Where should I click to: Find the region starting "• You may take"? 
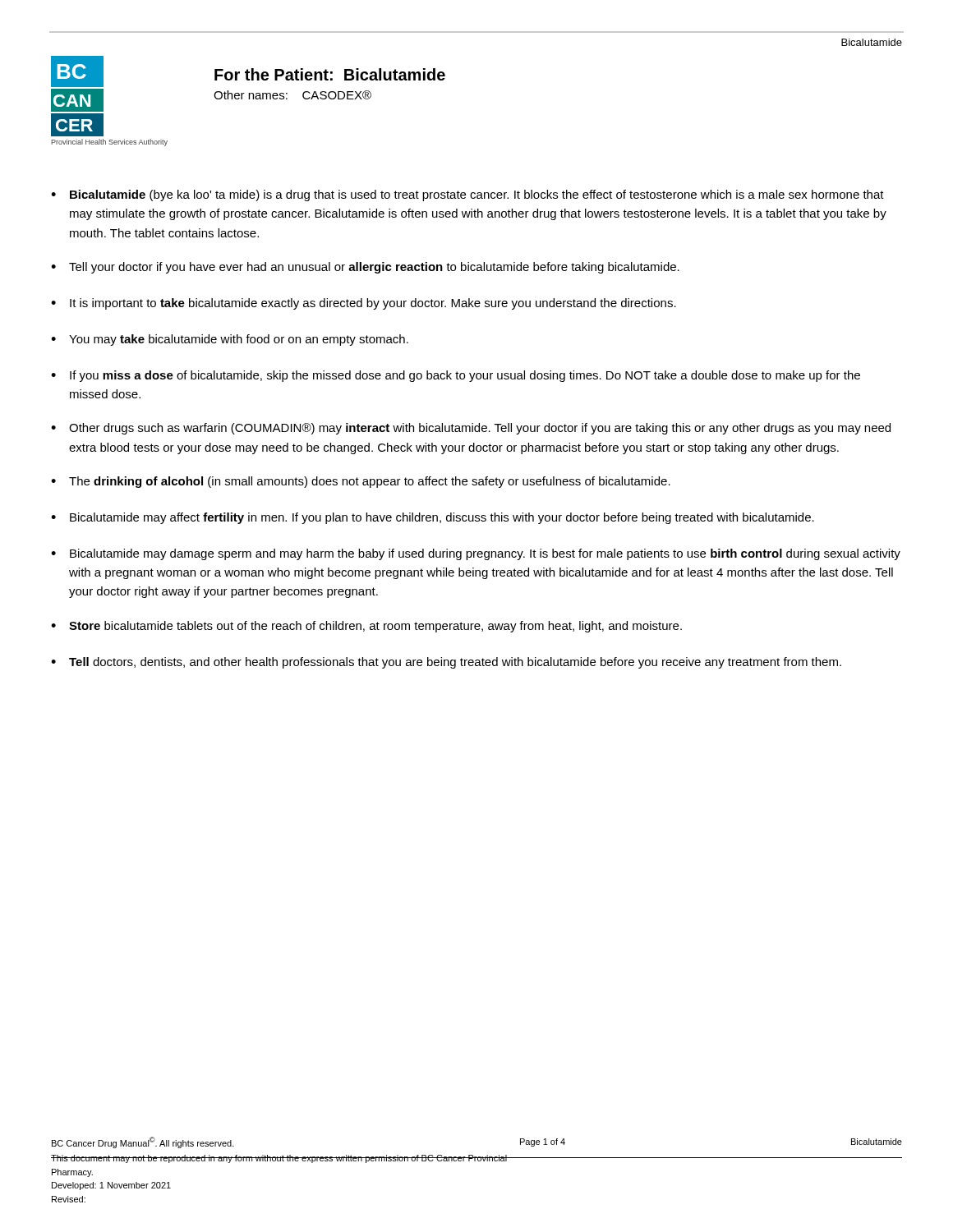pyautogui.click(x=230, y=340)
